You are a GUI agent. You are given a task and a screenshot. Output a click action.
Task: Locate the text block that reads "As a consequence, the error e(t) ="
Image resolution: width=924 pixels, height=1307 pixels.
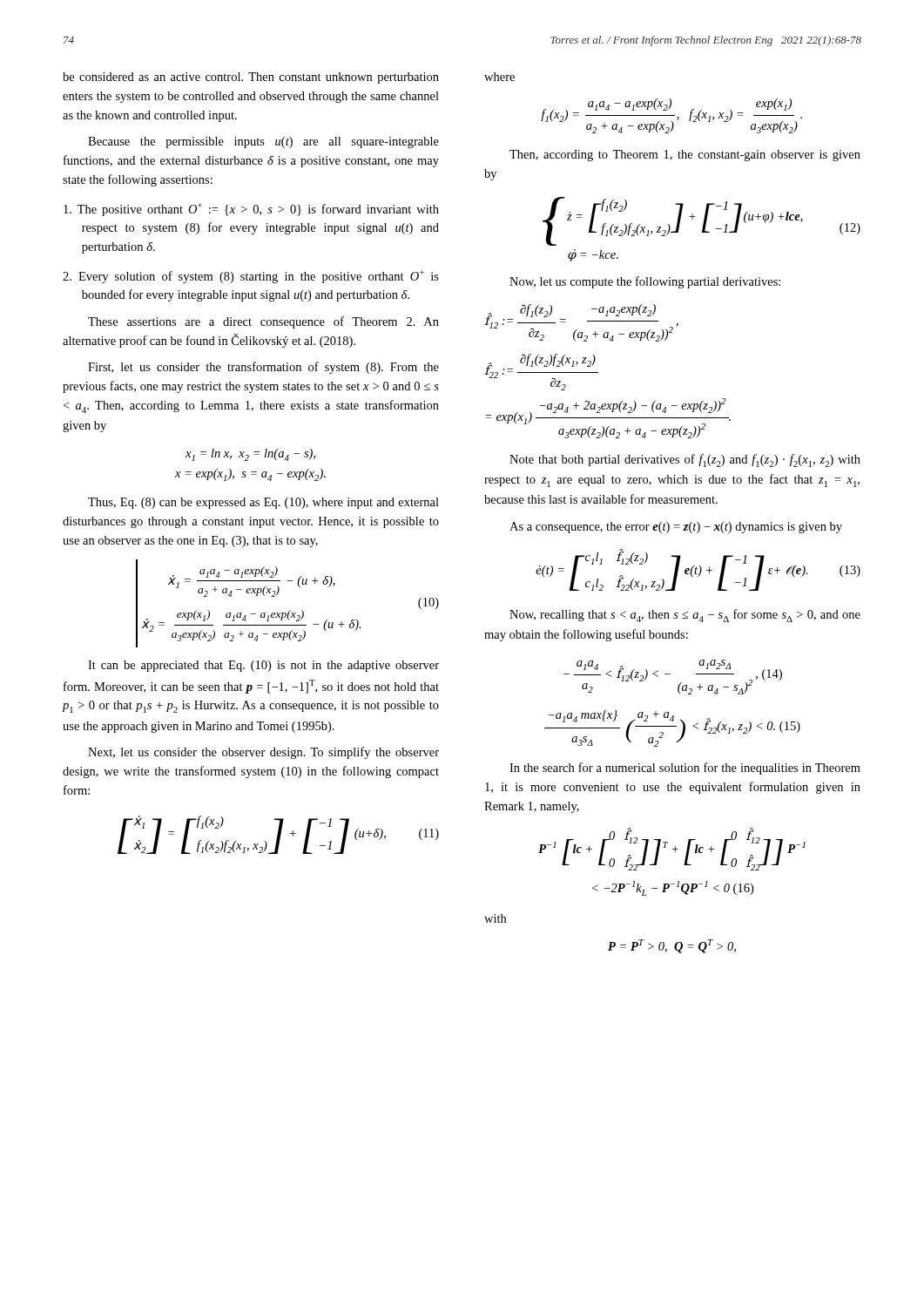pyautogui.click(x=676, y=526)
